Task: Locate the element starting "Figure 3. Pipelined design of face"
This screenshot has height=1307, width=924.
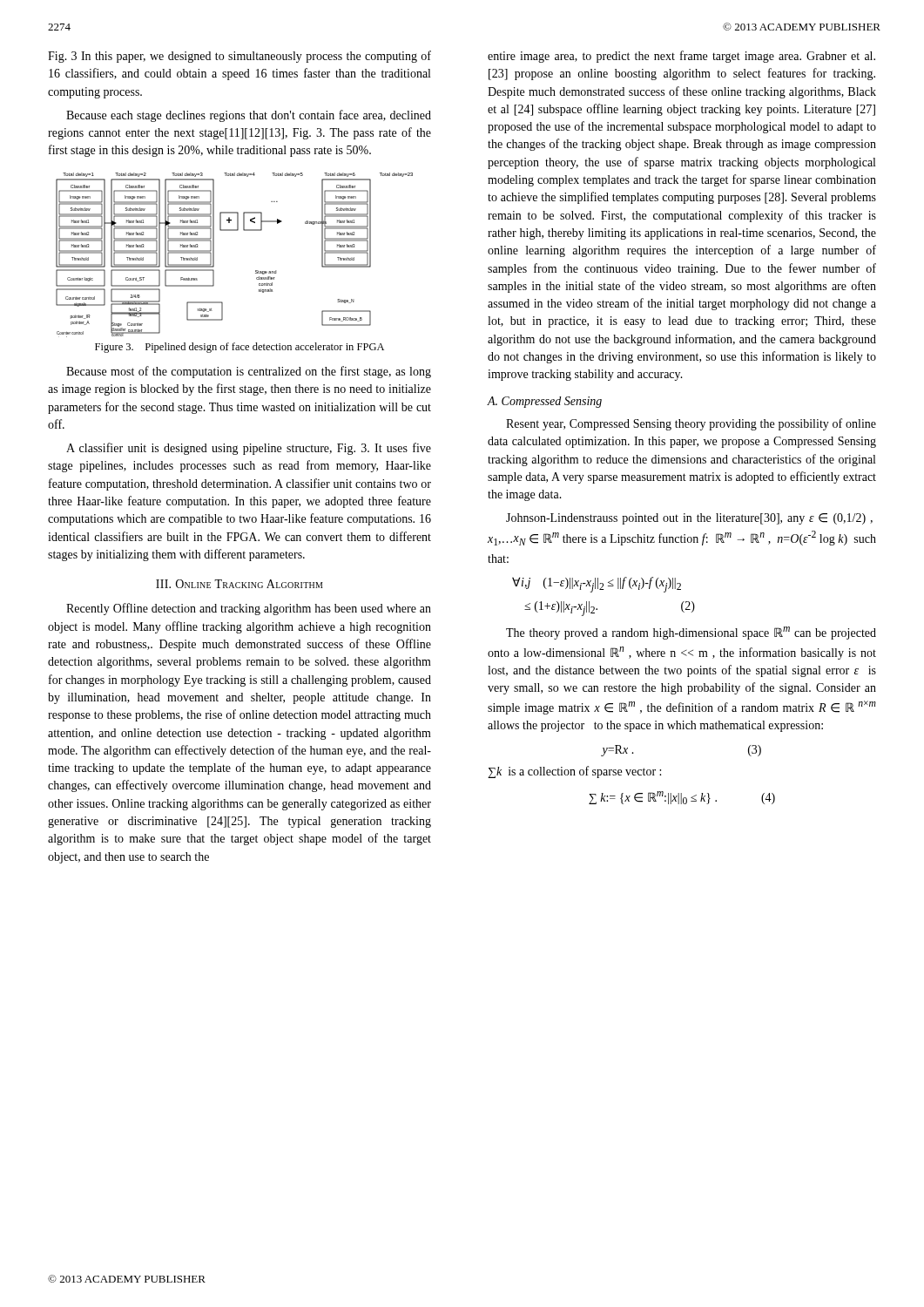Action: pos(240,347)
